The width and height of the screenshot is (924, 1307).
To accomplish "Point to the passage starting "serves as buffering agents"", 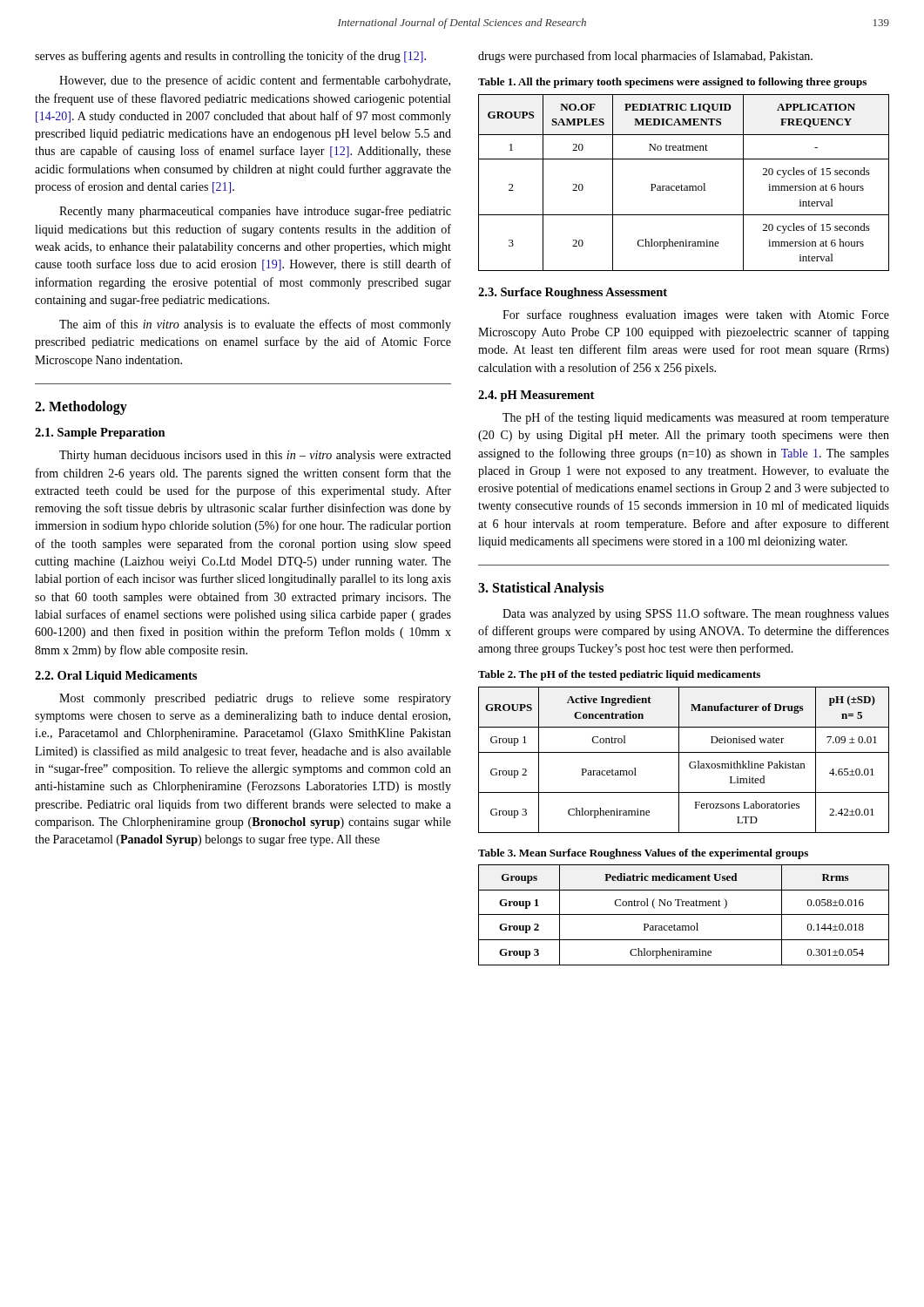I will [x=243, y=57].
